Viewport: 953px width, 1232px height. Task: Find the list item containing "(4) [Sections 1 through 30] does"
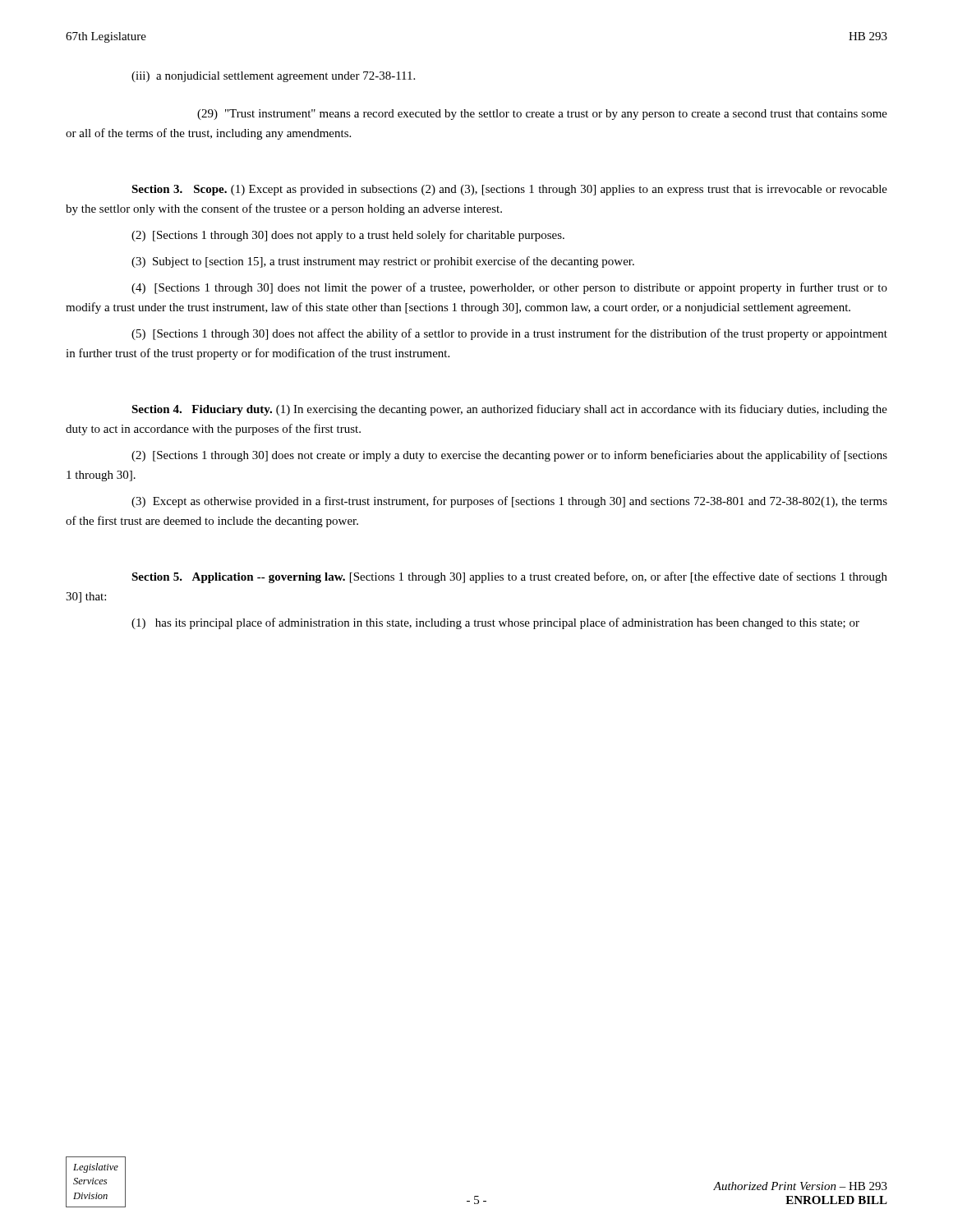(476, 297)
